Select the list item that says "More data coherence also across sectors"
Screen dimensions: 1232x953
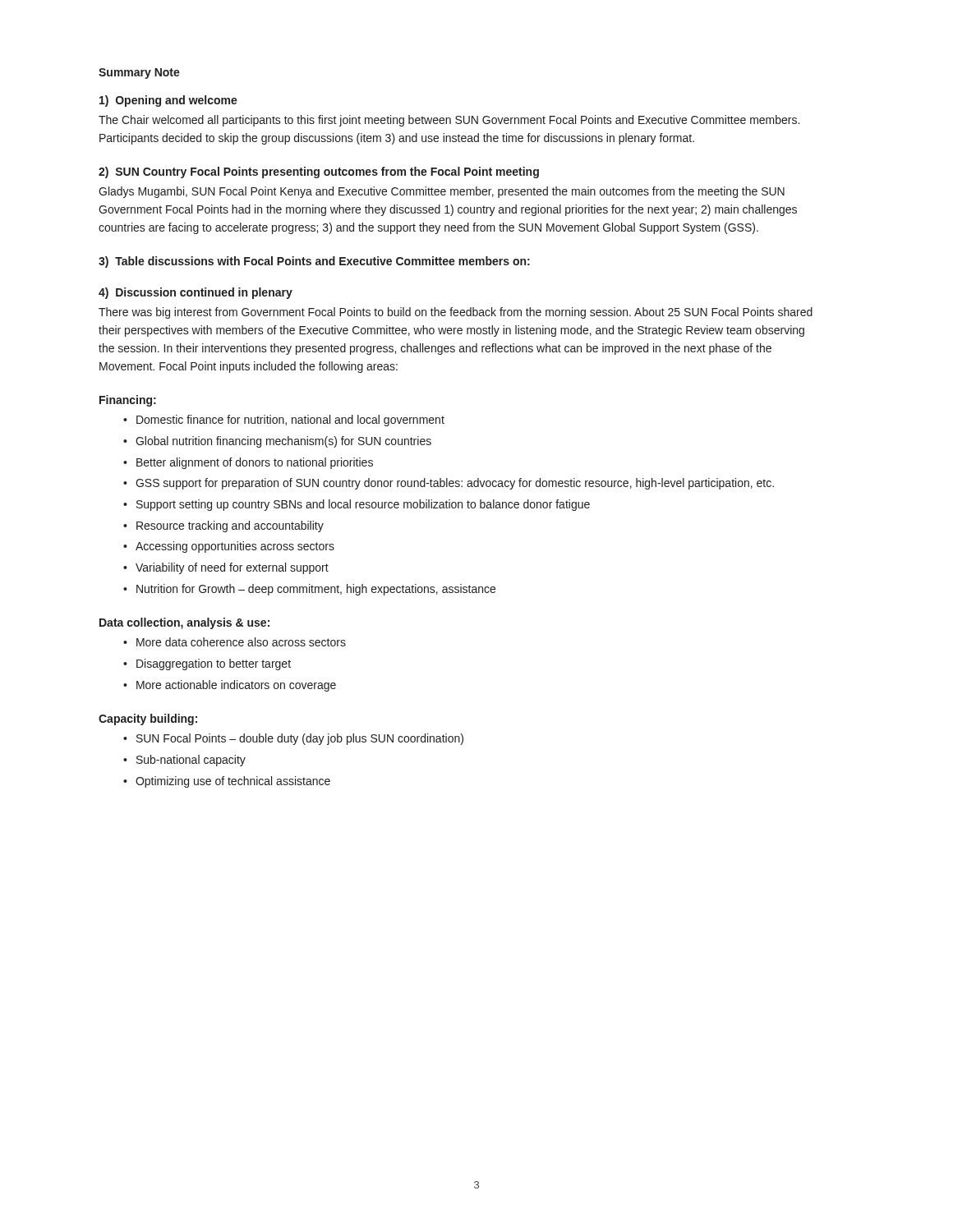tap(241, 643)
